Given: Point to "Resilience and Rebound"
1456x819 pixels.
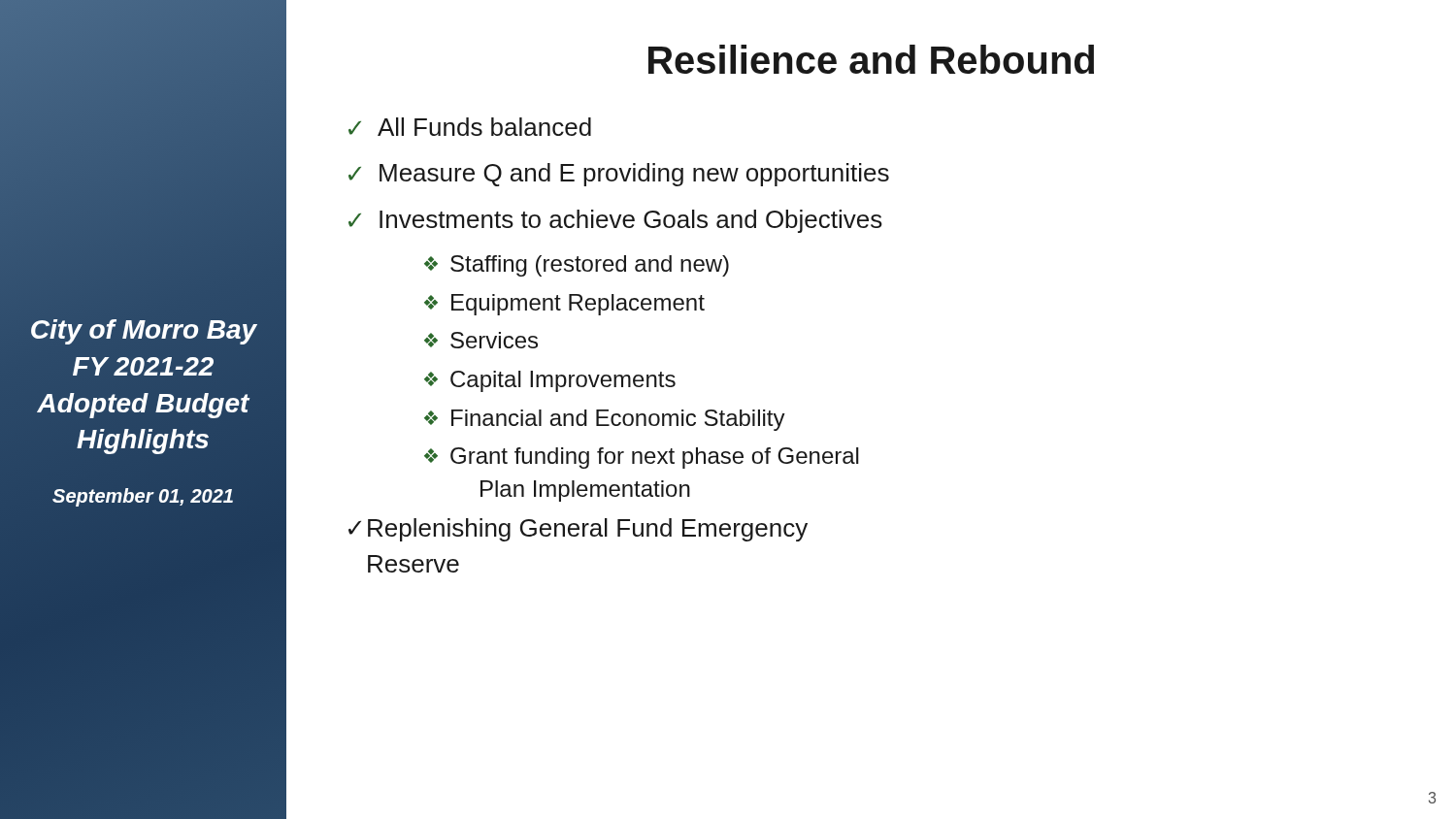Looking at the screenshot, I should pos(871,60).
